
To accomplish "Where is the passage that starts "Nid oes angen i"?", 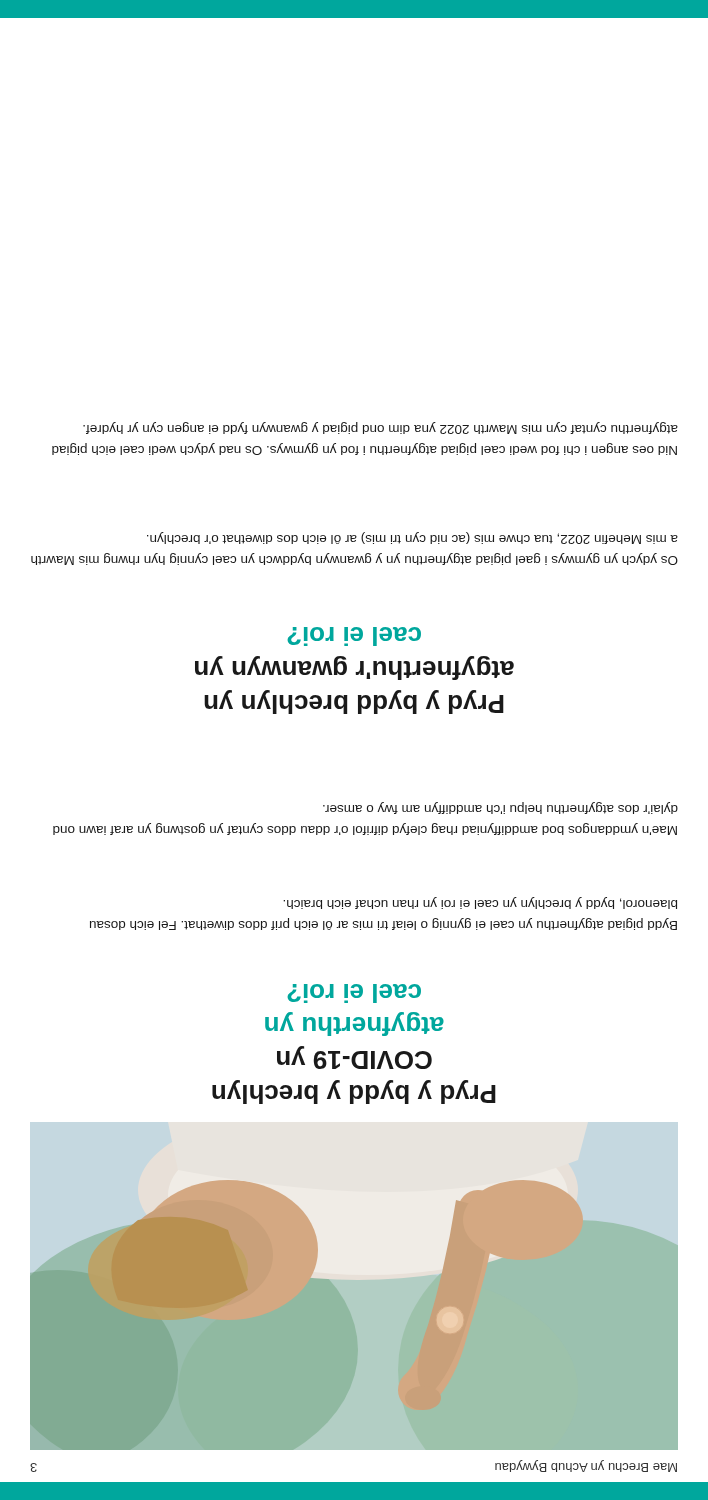I will point(365,440).
